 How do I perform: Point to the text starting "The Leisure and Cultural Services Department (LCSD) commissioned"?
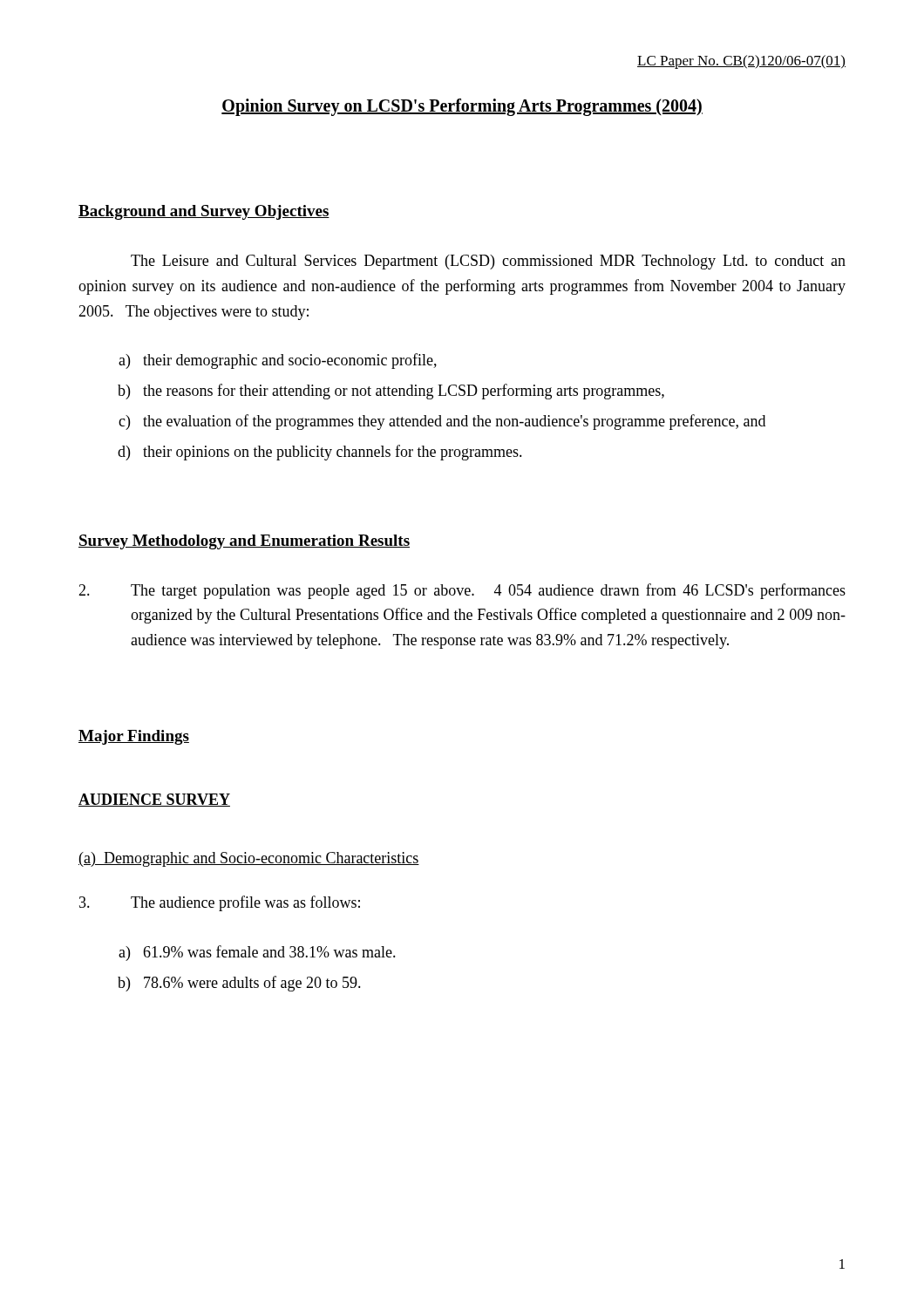(x=462, y=286)
